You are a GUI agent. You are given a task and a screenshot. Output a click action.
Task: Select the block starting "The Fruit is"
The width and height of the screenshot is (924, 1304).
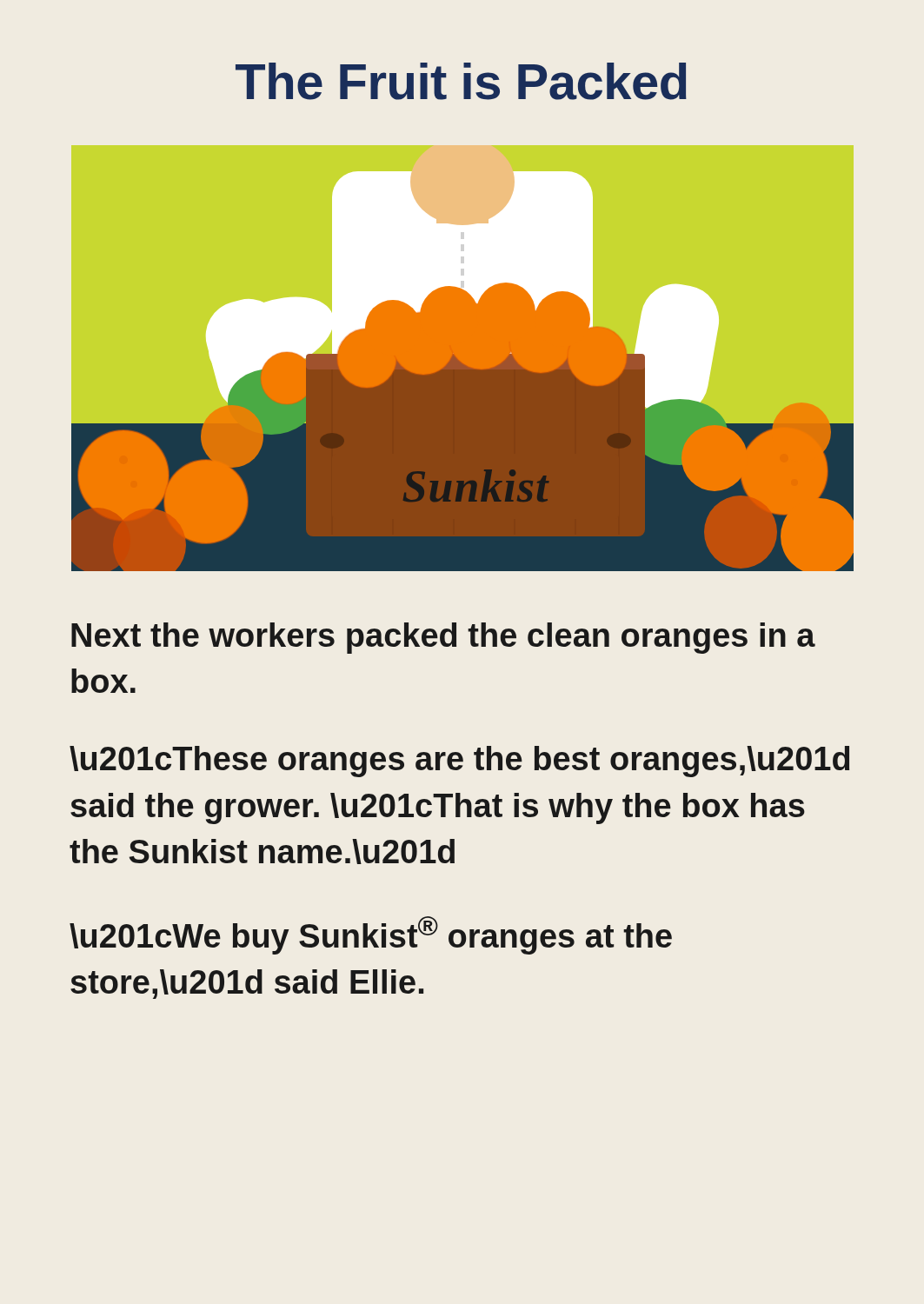pyautogui.click(x=462, y=81)
